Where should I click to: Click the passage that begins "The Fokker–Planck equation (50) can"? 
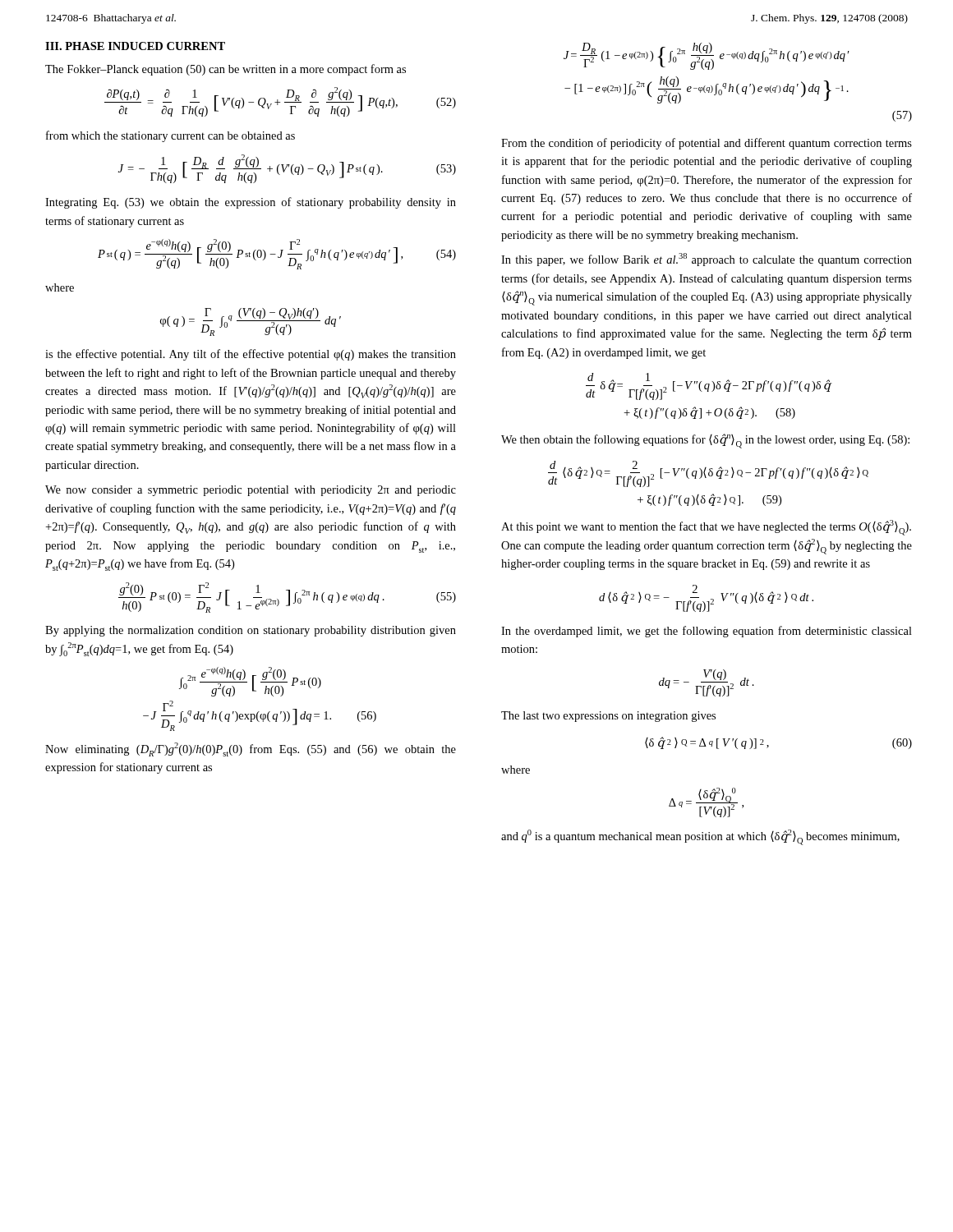tap(226, 69)
